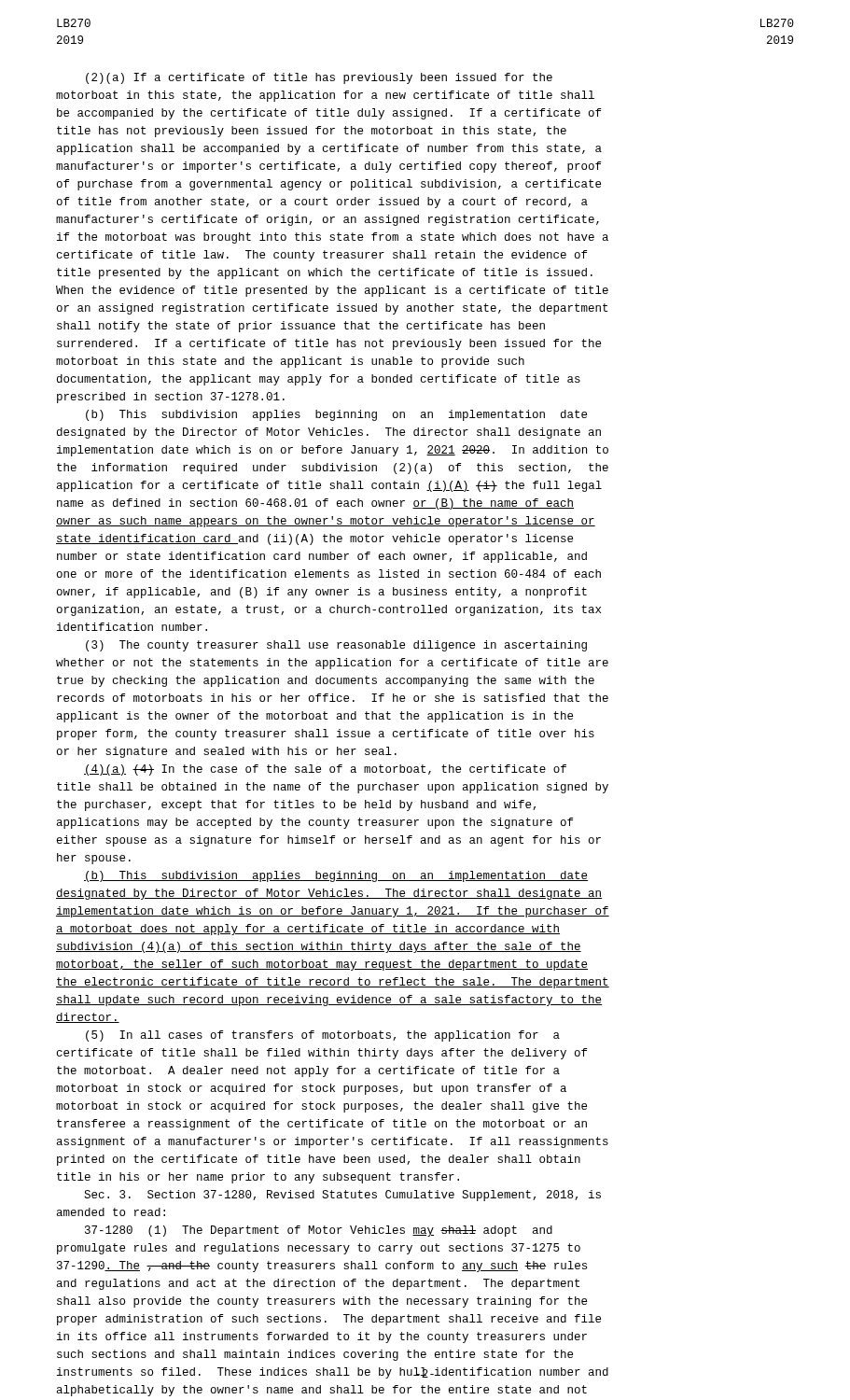
Task: Locate the block of text that opens with "(5) In all cases"
Action: (x=425, y=1107)
